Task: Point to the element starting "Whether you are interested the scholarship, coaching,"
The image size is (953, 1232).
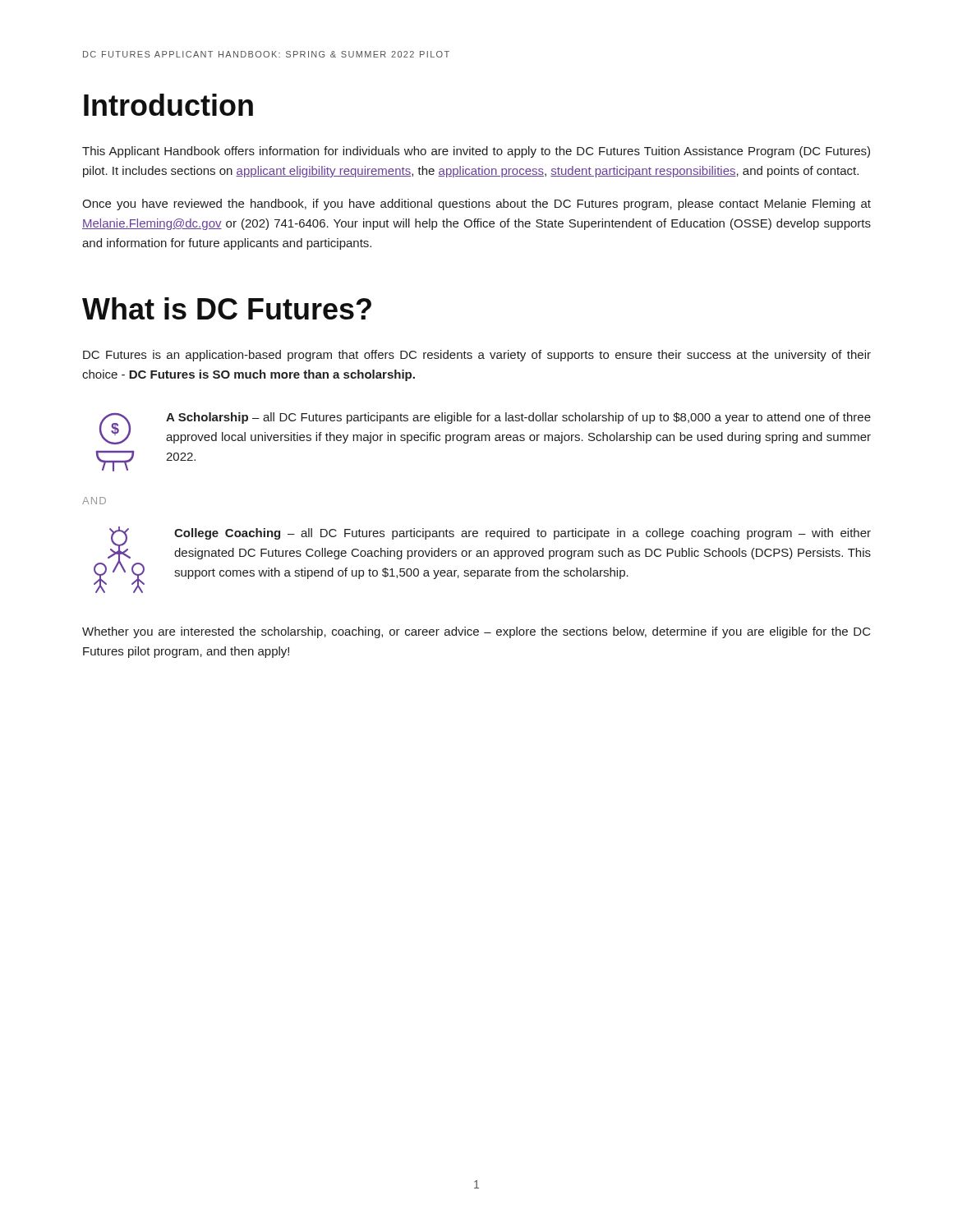Action: (x=476, y=641)
